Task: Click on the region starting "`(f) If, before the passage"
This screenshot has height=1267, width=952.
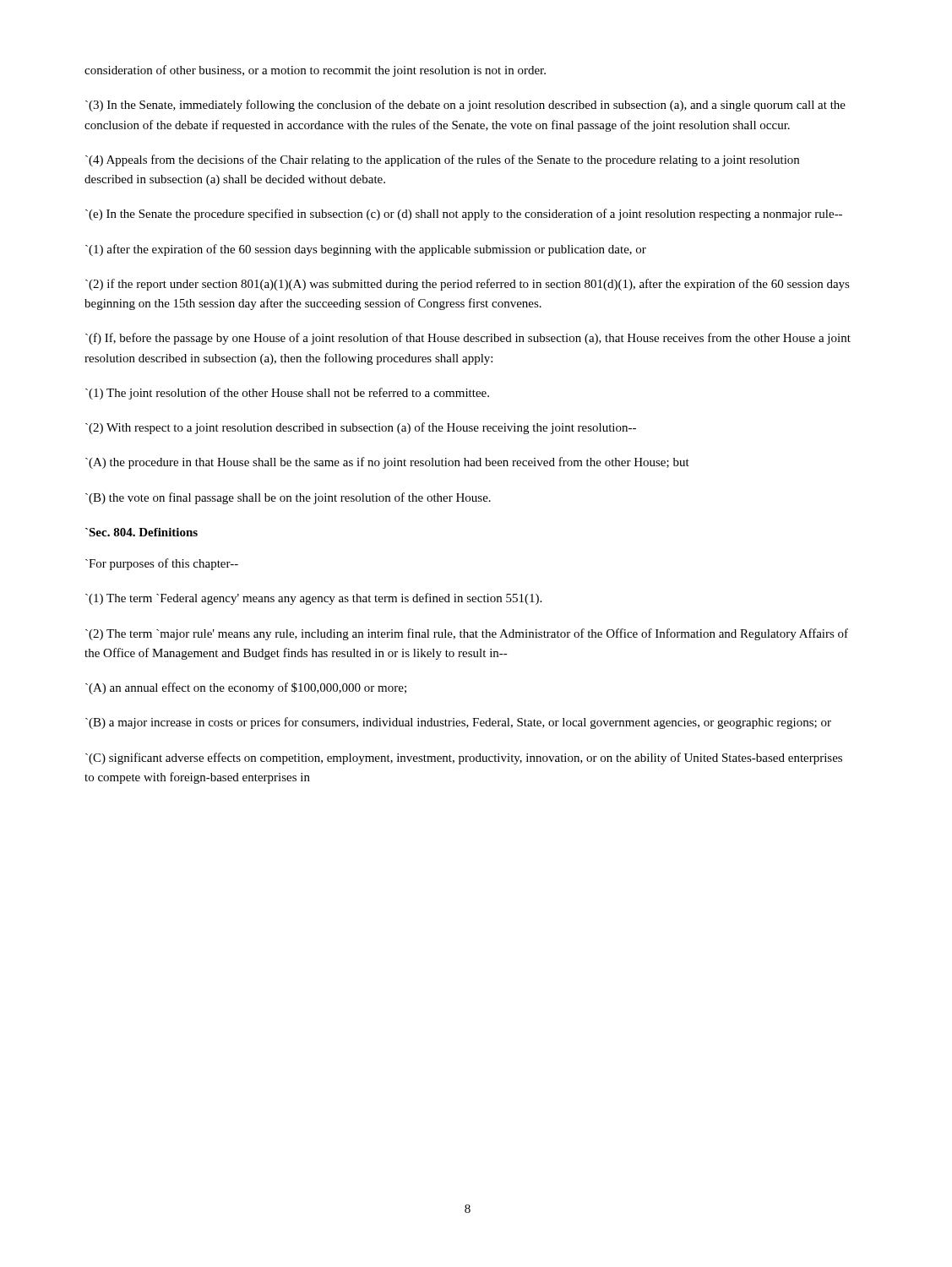Action: 467,348
